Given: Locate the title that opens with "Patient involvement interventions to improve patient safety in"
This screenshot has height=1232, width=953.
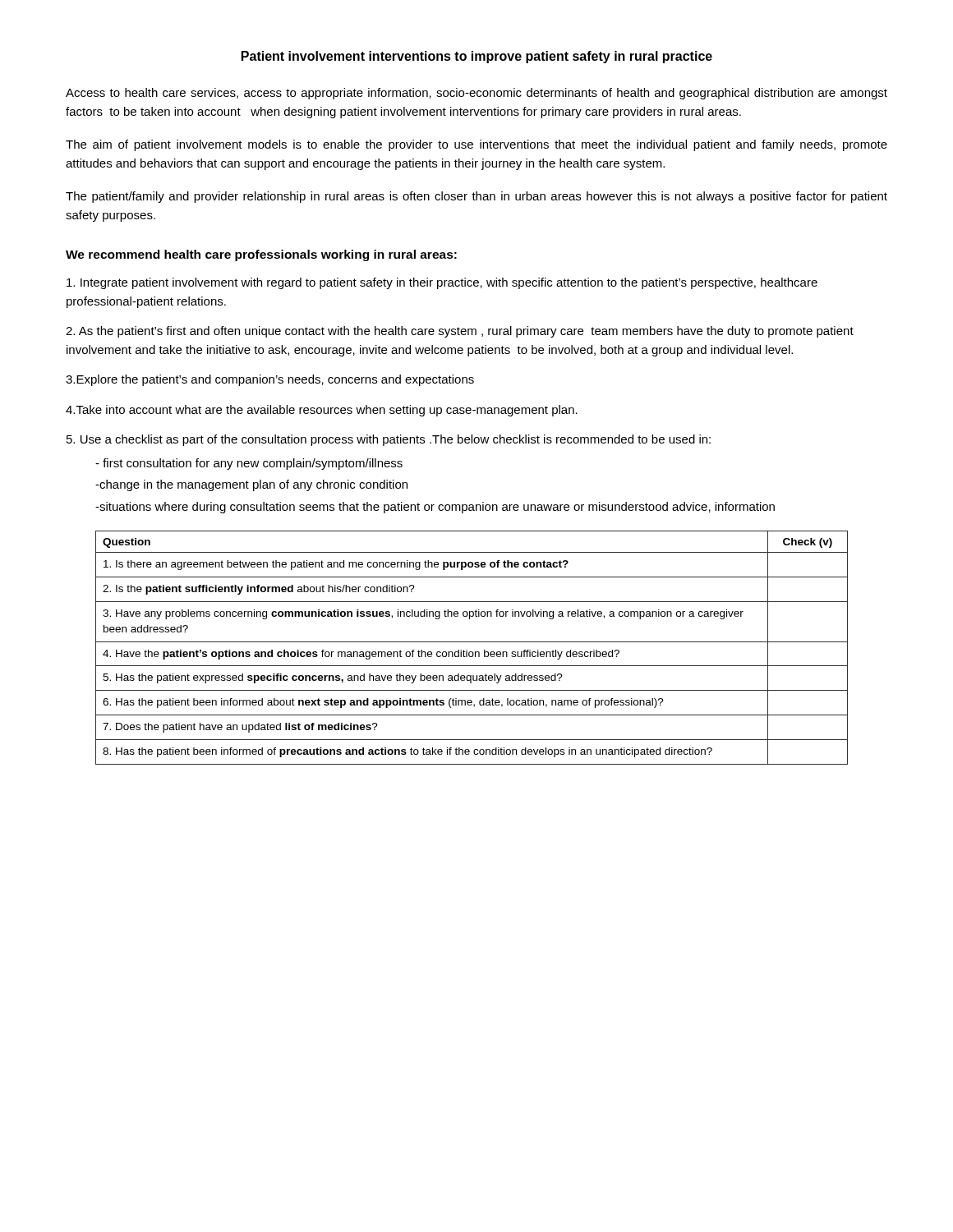Looking at the screenshot, I should coord(476,56).
